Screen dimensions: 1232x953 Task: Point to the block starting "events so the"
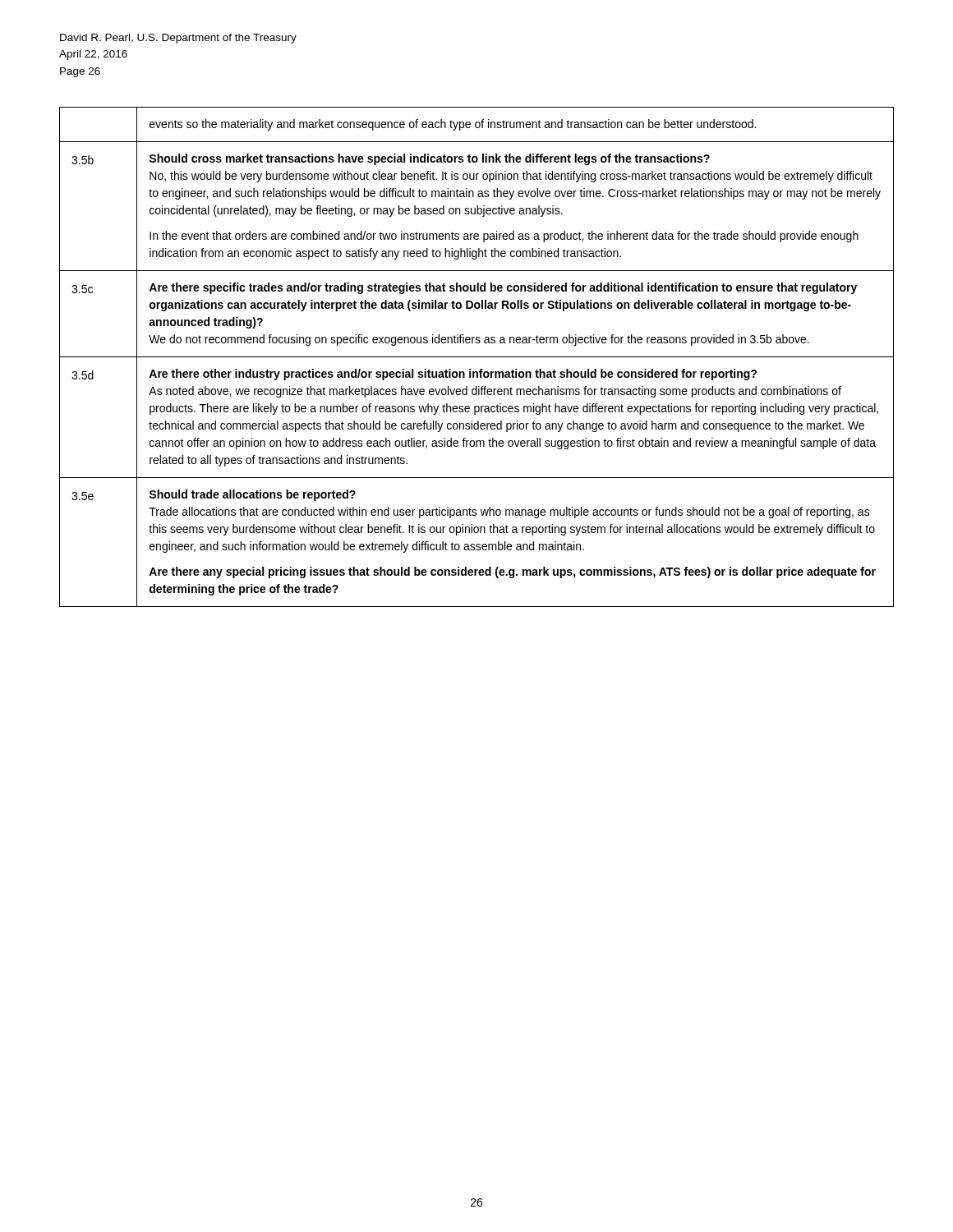515,124
